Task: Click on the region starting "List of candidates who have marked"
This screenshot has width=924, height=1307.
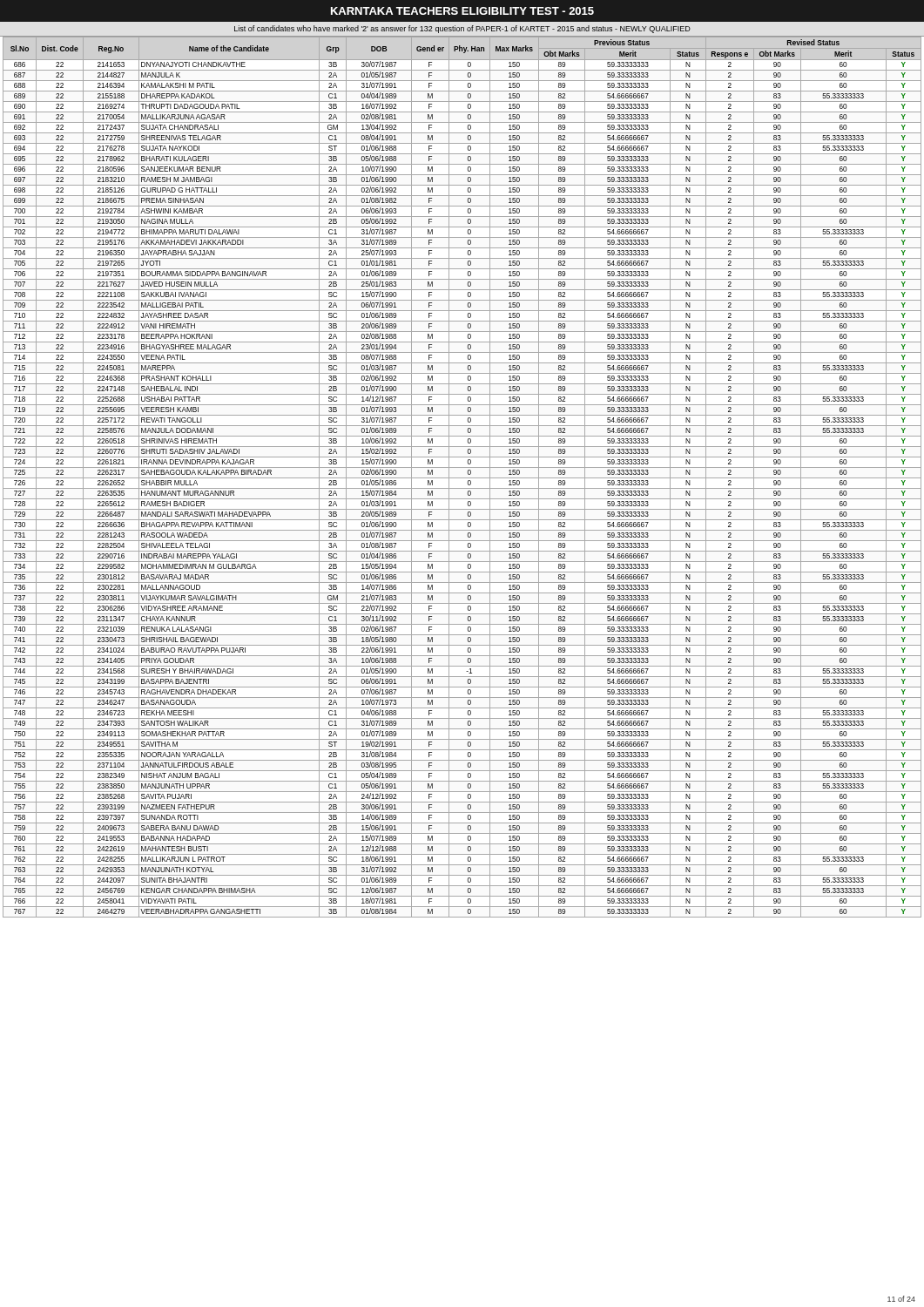Action: click(x=462, y=29)
